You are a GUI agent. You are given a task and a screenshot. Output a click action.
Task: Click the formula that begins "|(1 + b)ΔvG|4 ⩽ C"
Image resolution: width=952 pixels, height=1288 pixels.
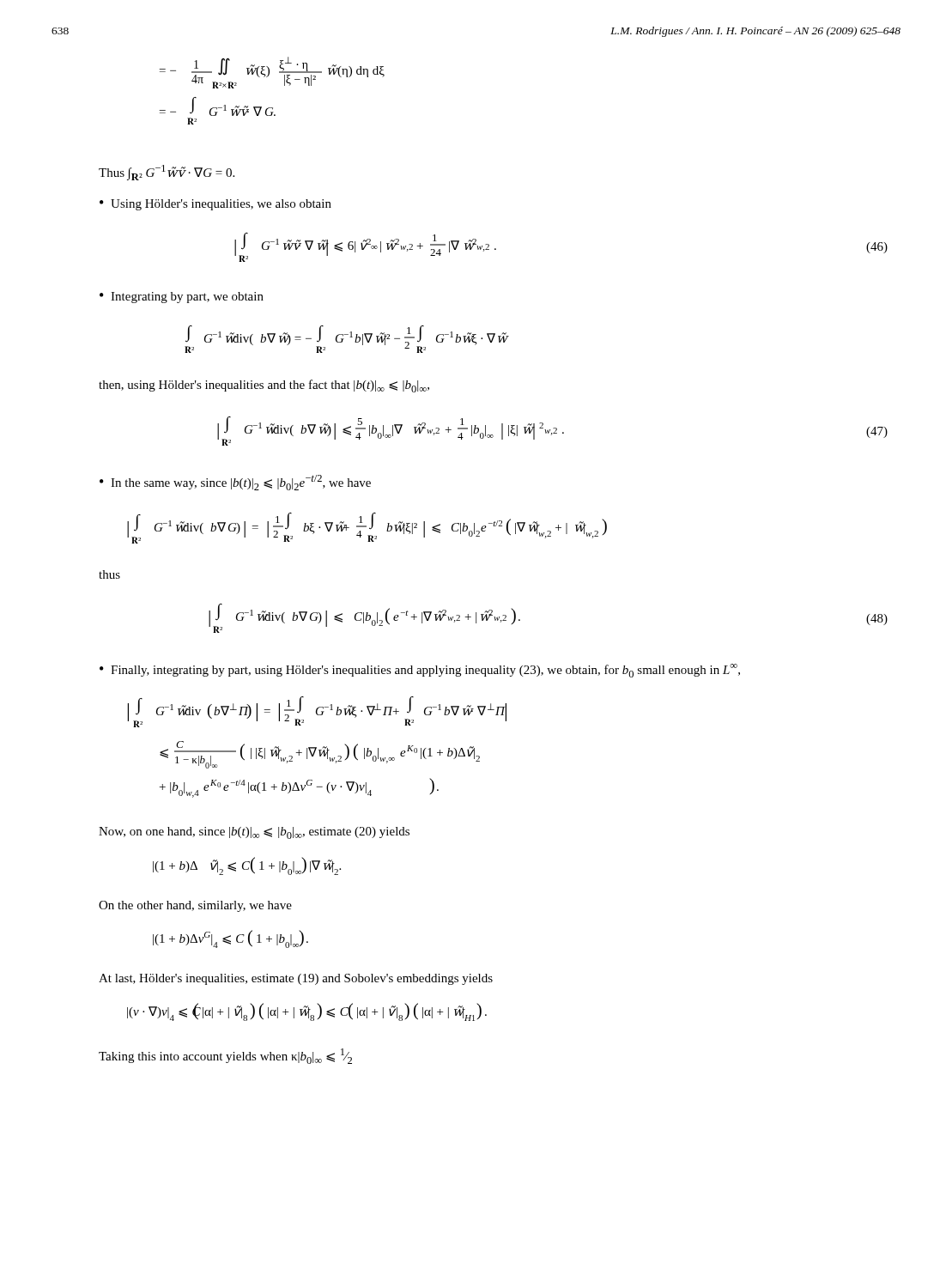pos(230,939)
